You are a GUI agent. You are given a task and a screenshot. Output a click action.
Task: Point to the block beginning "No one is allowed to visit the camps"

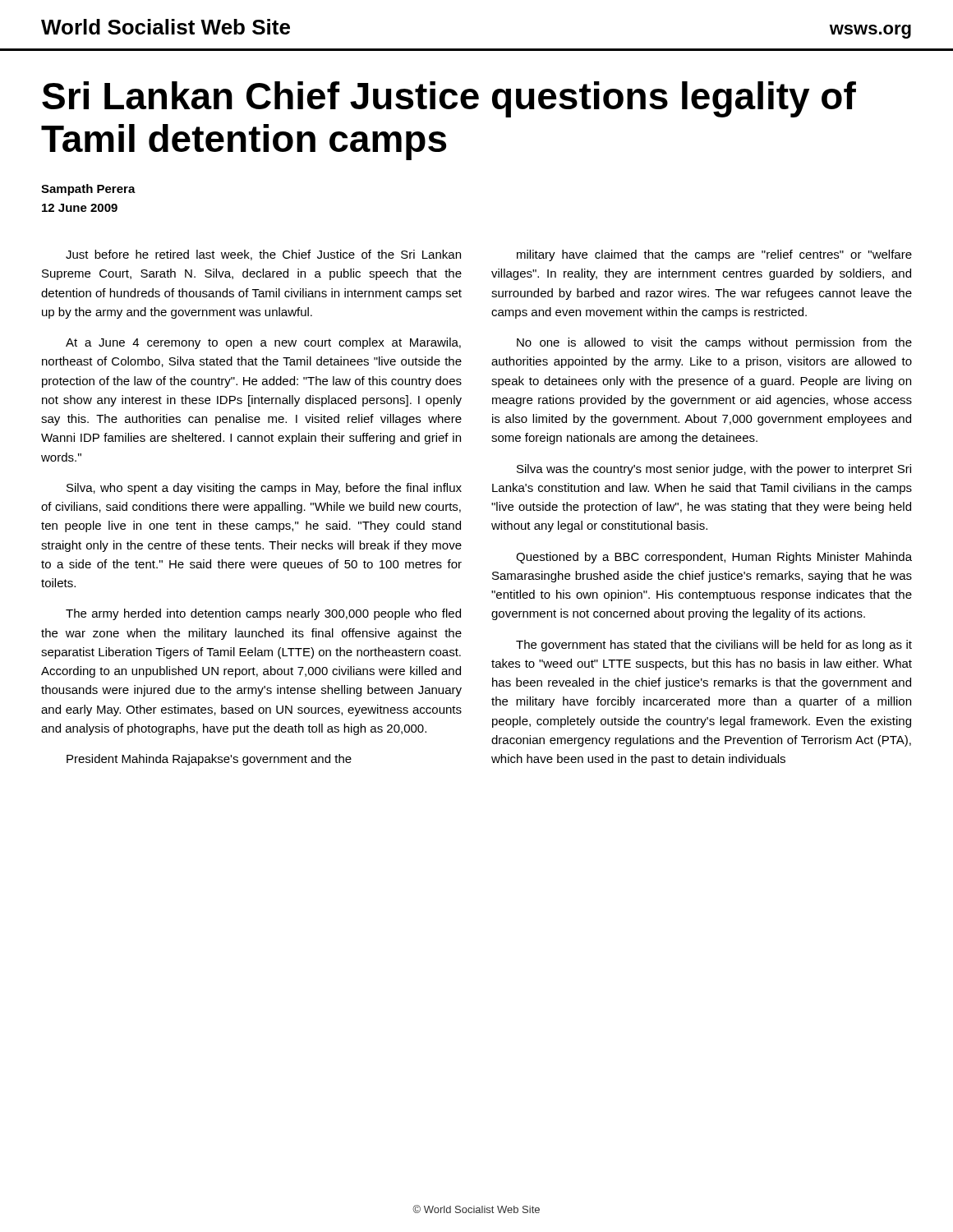click(702, 390)
